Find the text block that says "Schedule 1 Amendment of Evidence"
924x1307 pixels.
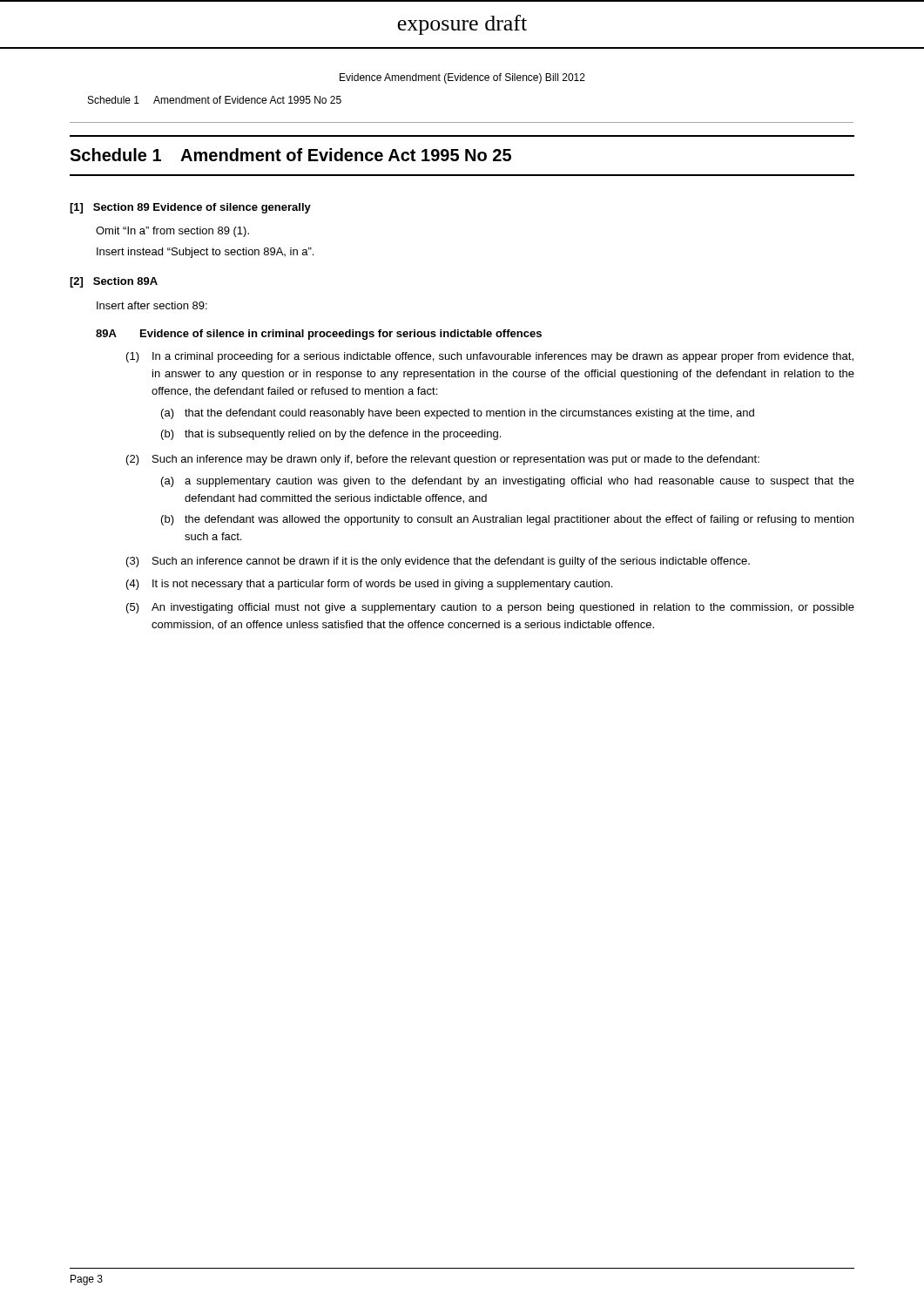coord(214,100)
